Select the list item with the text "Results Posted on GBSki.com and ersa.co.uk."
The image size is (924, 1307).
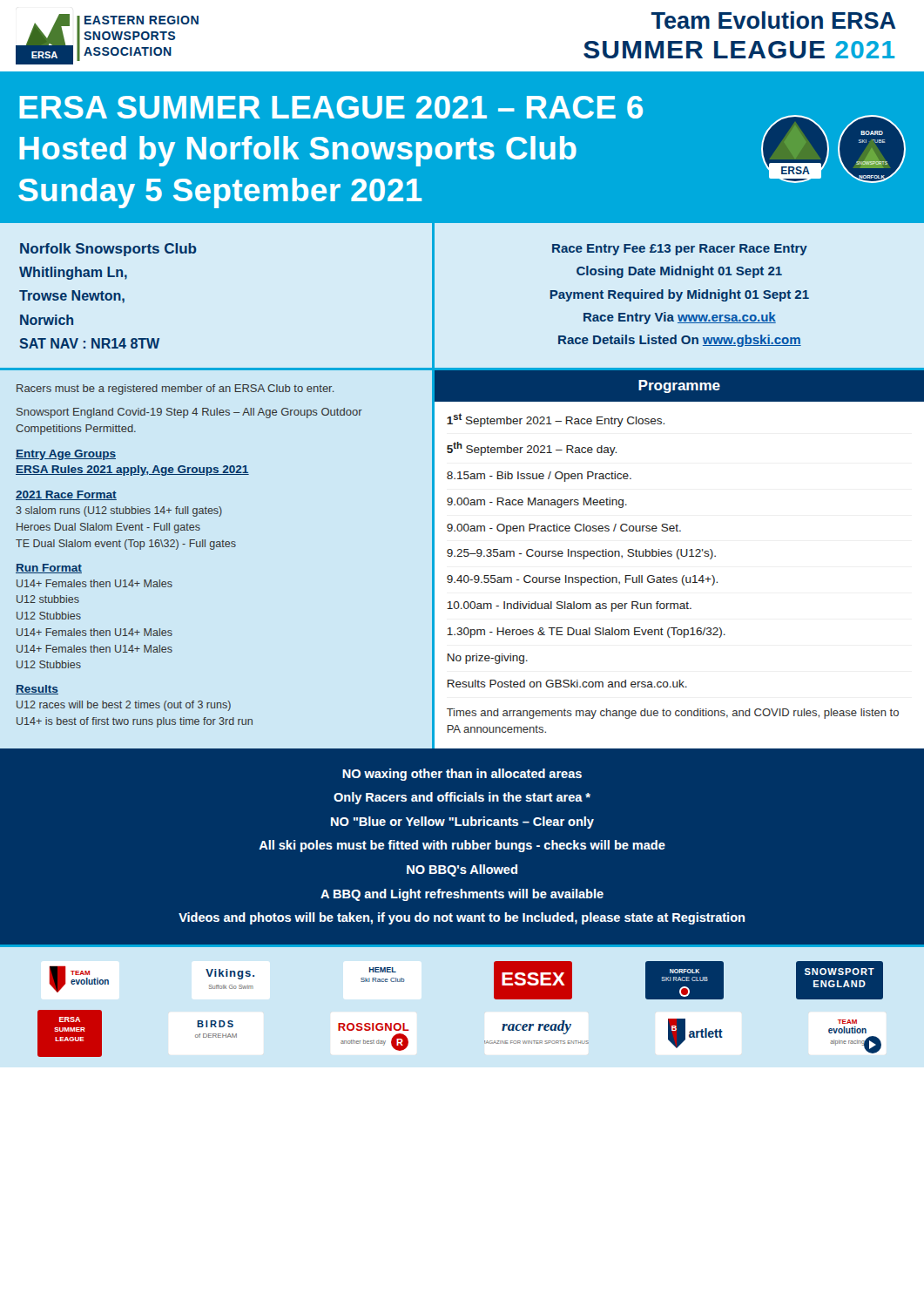pyautogui.click(x=567, y=683)
